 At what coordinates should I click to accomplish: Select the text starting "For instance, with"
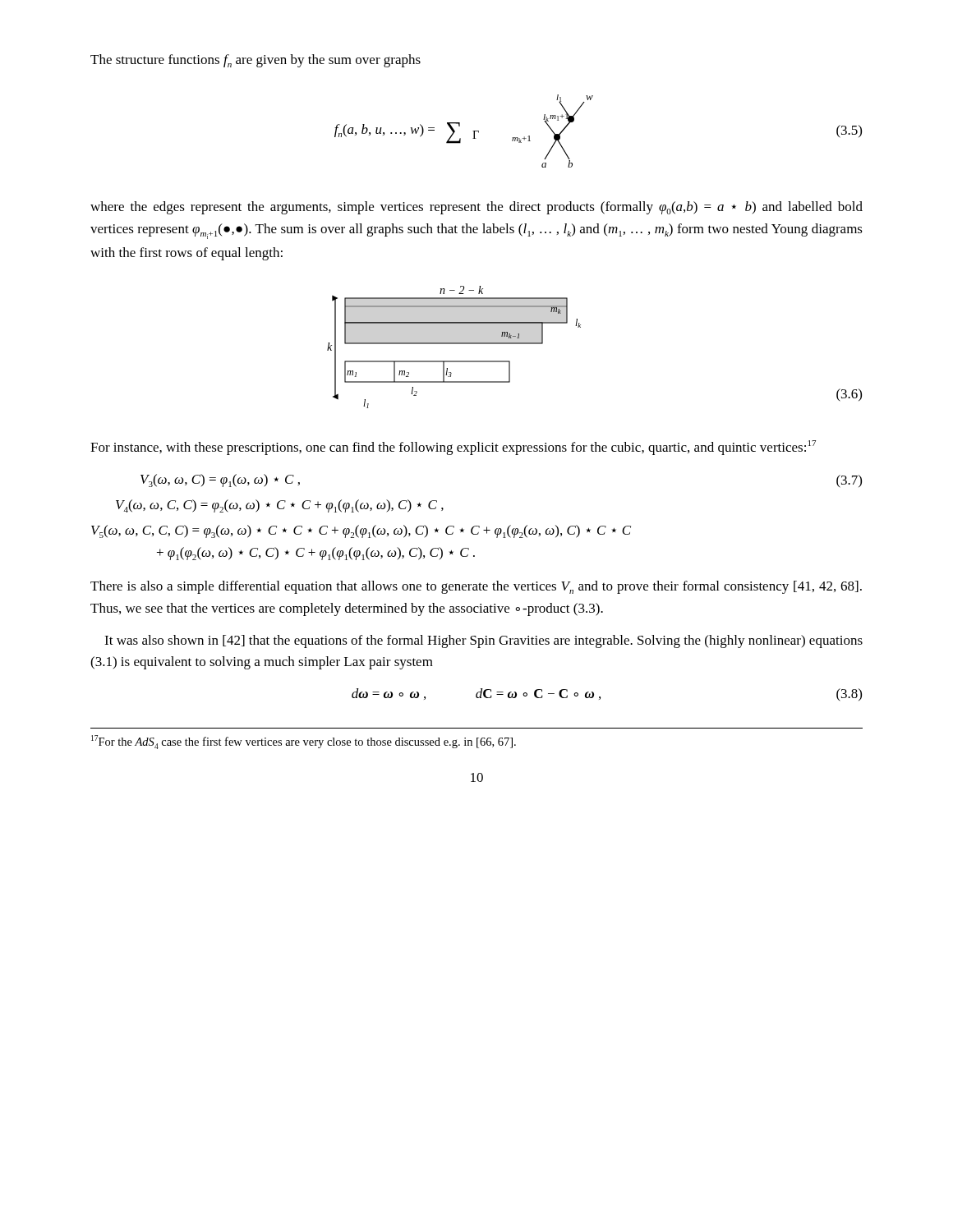(453, 446)
